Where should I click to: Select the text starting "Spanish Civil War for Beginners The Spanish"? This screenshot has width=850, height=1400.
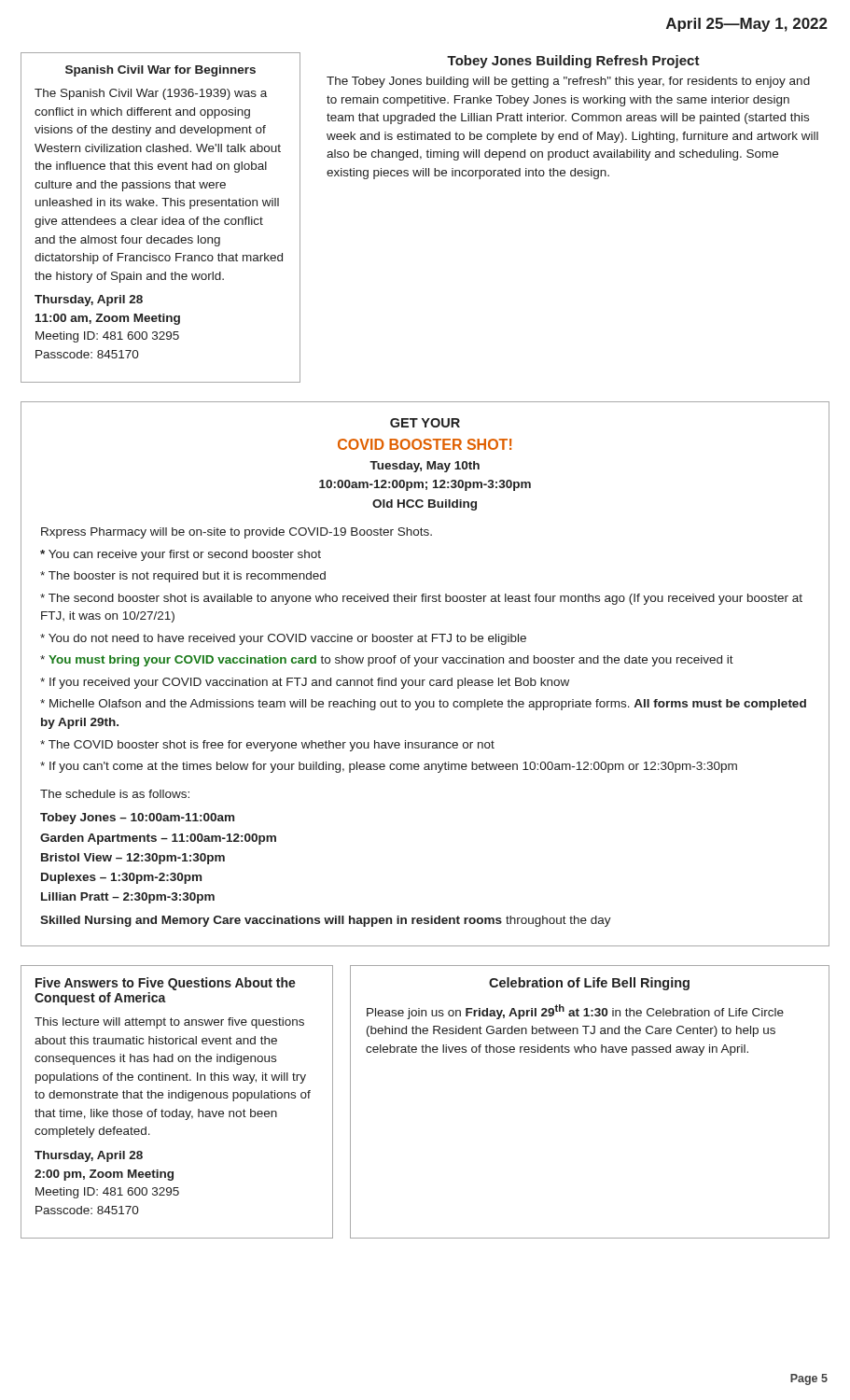(x=160, y=213)
